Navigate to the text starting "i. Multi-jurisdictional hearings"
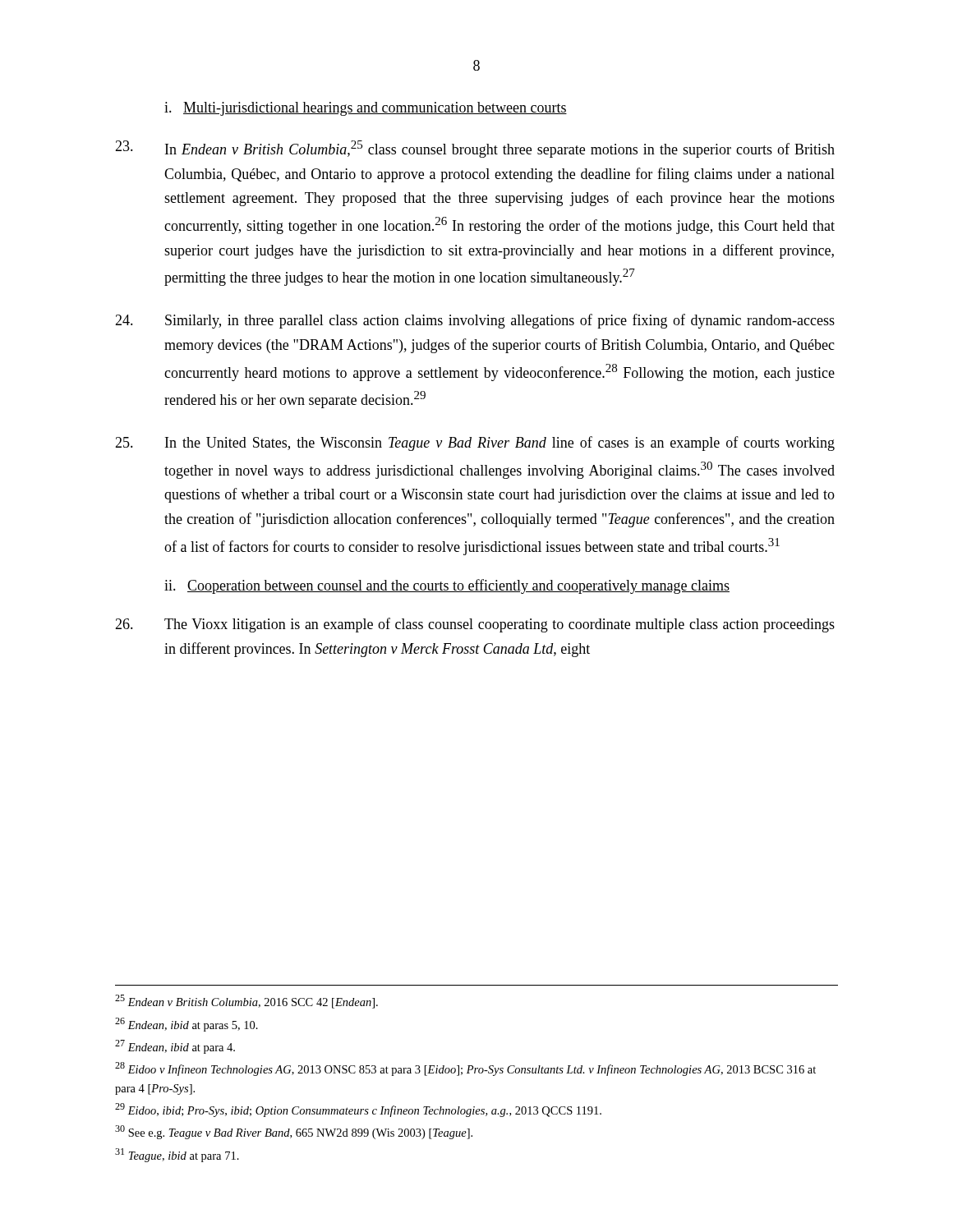 pos(365,108)
